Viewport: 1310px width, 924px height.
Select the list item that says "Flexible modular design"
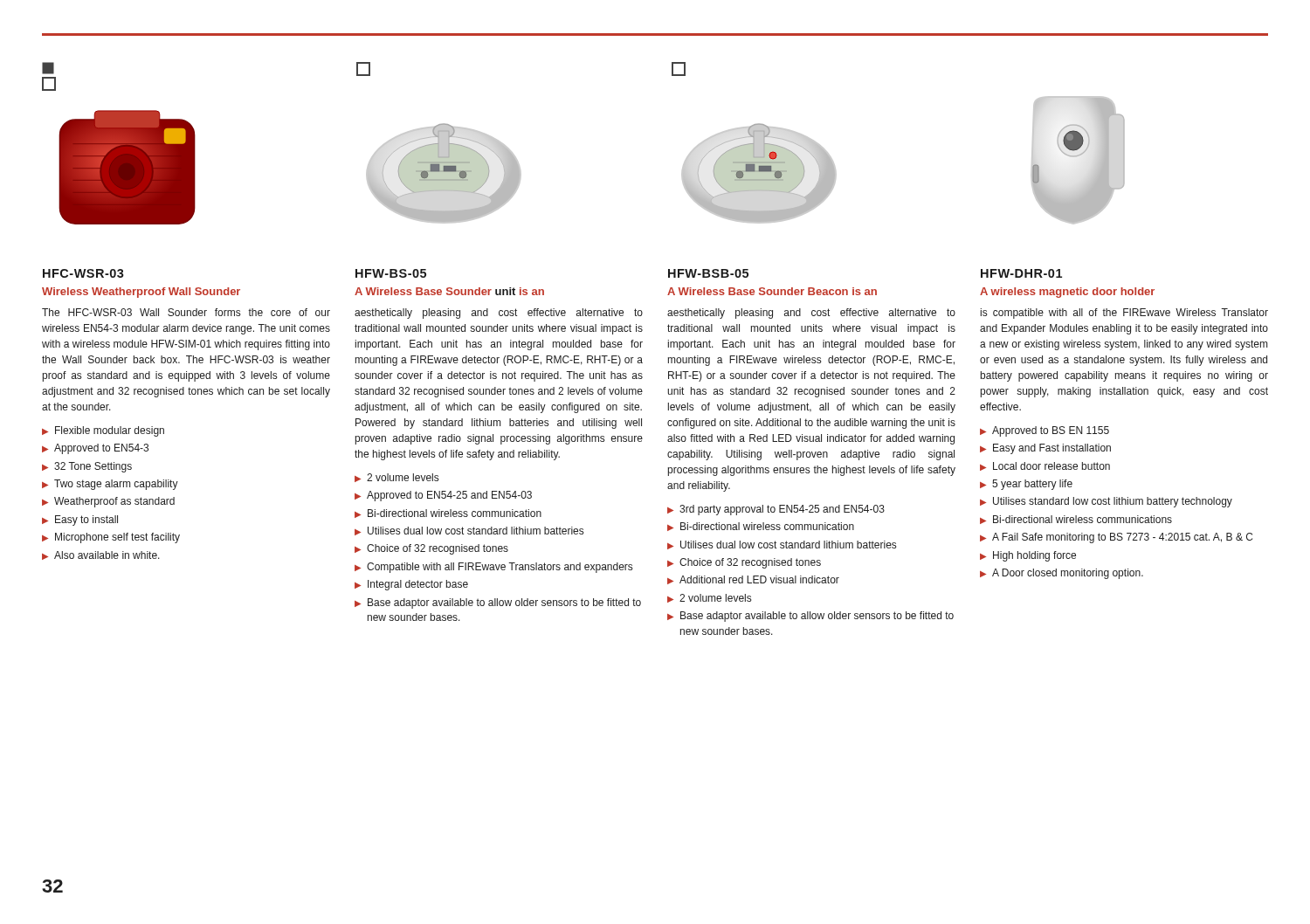pyautogui.click(x=109, y=430)
